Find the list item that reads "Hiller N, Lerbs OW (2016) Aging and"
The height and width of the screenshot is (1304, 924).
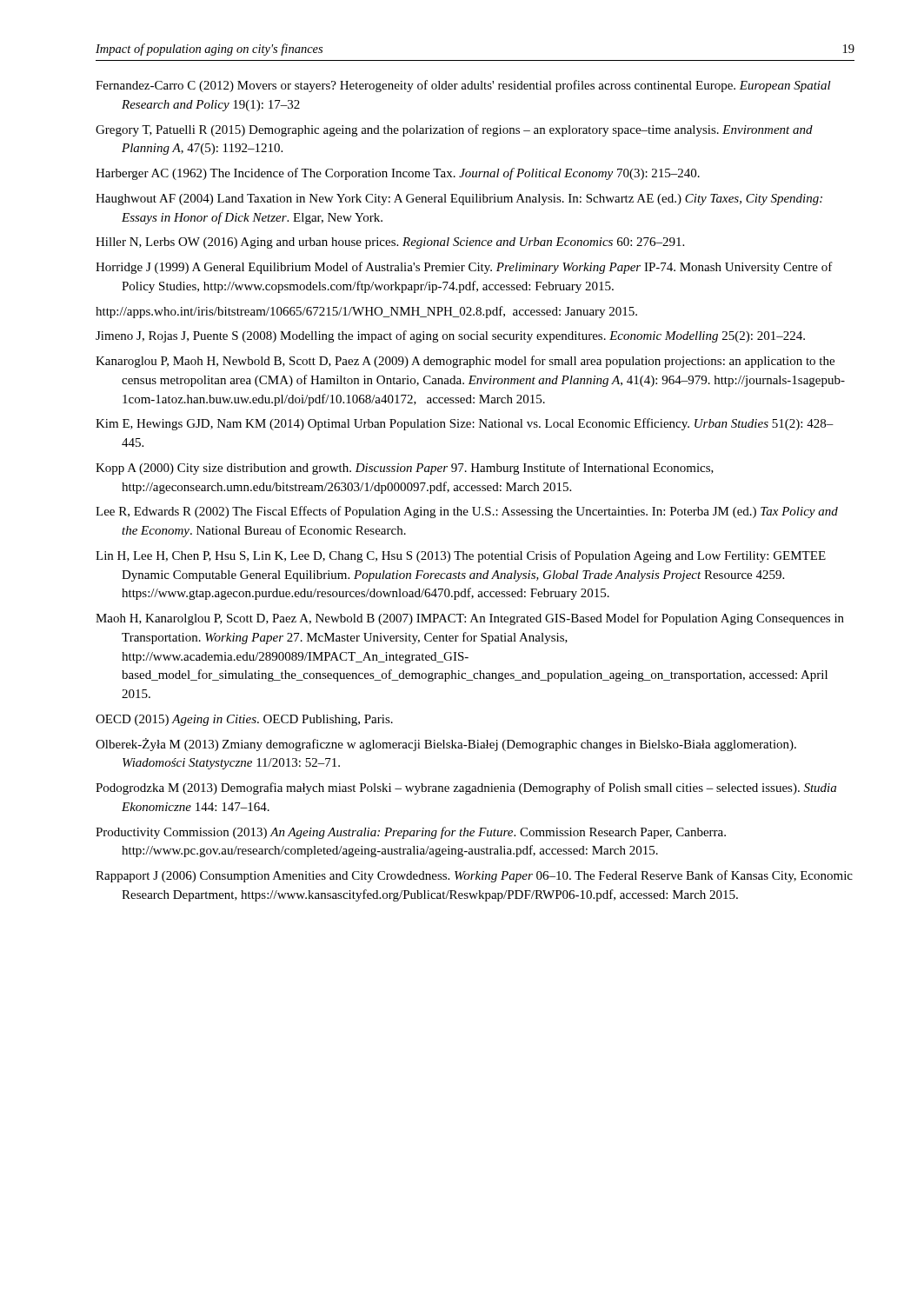(x=390, y=242)
